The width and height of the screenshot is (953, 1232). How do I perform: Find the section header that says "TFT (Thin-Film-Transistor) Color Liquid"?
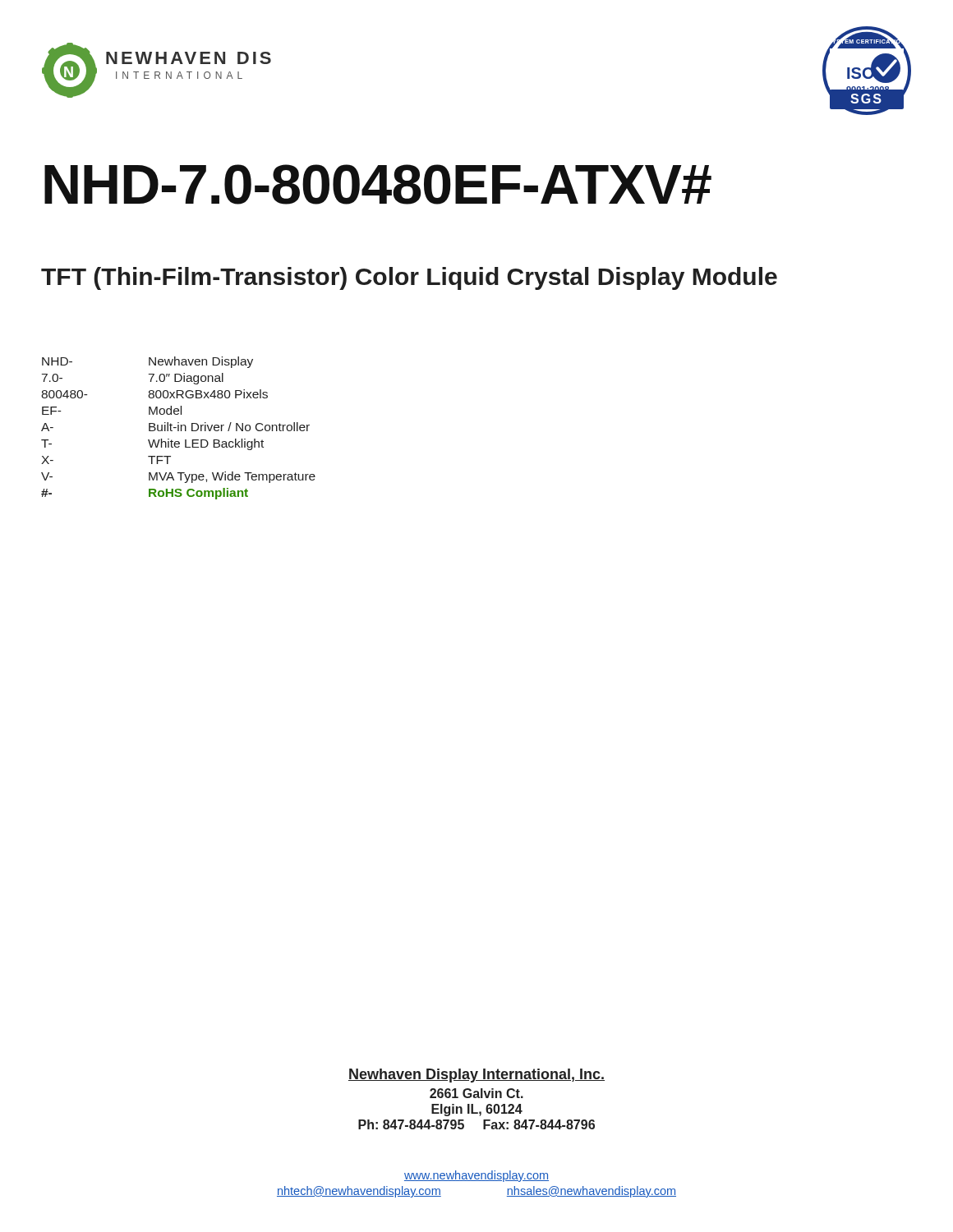(x=476, y=277)
